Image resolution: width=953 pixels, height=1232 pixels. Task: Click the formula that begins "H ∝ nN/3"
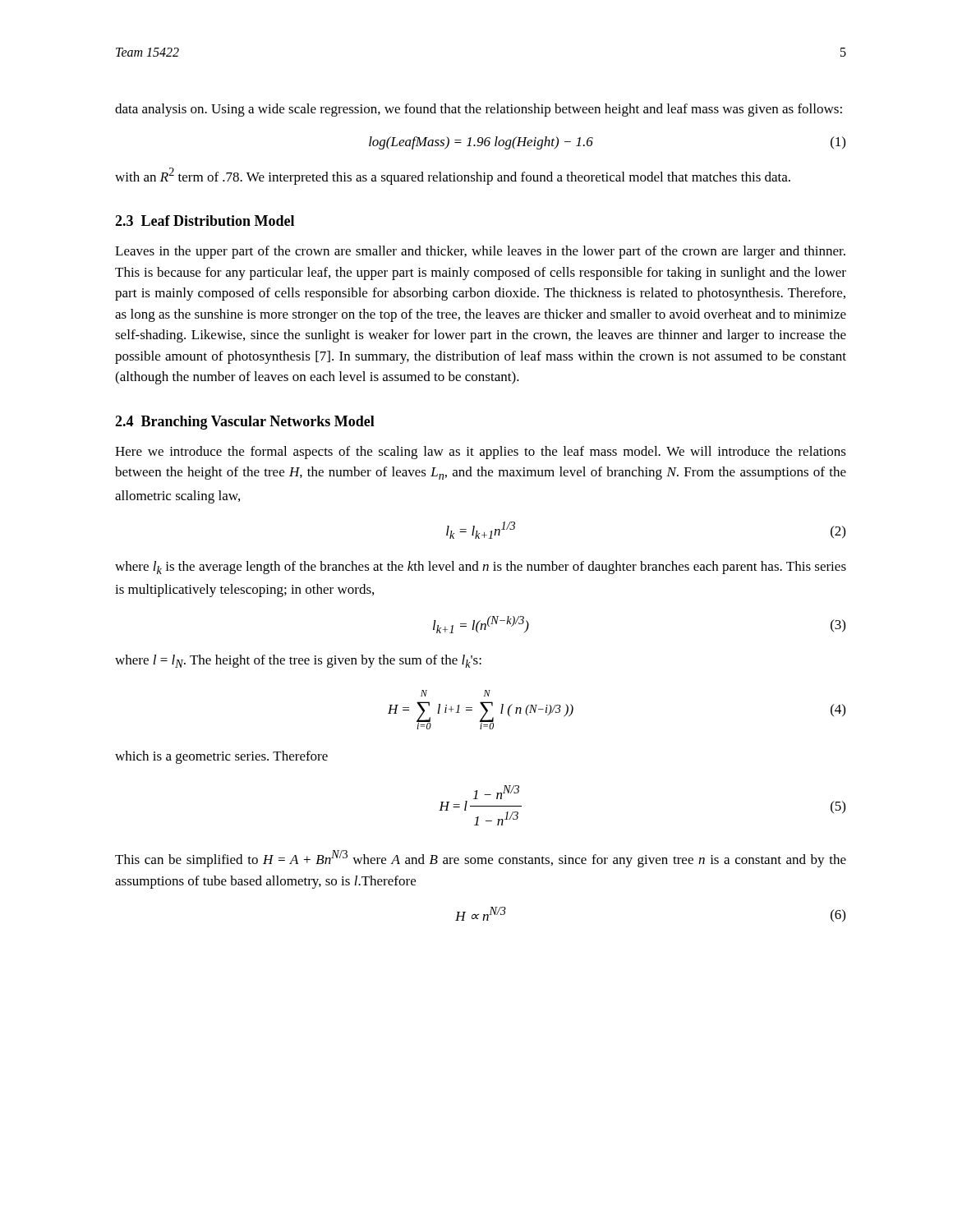pyautogui.click(x=494, y=914)
